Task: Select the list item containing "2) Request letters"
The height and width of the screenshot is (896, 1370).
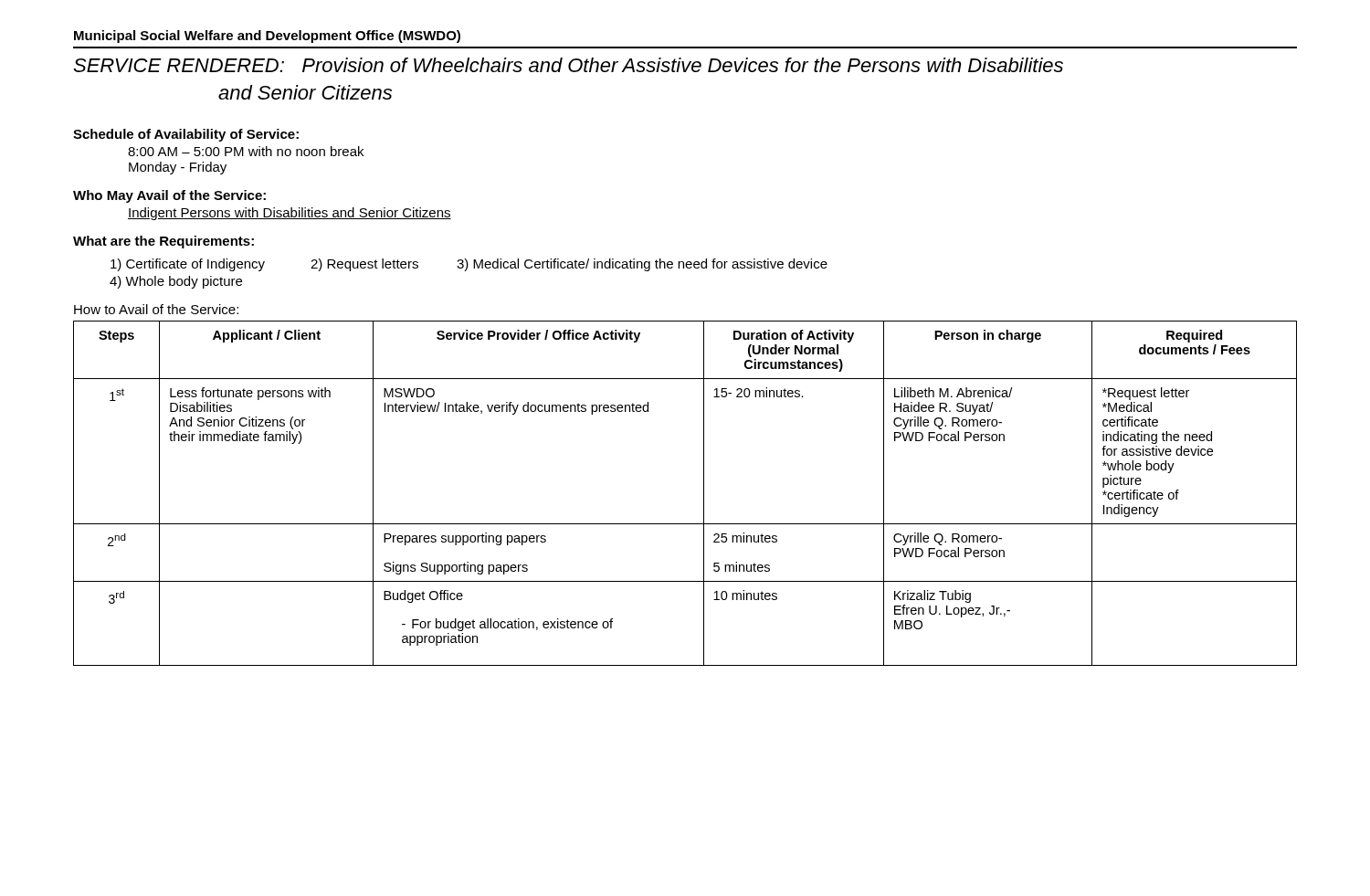Action: (x=365, y=264)
